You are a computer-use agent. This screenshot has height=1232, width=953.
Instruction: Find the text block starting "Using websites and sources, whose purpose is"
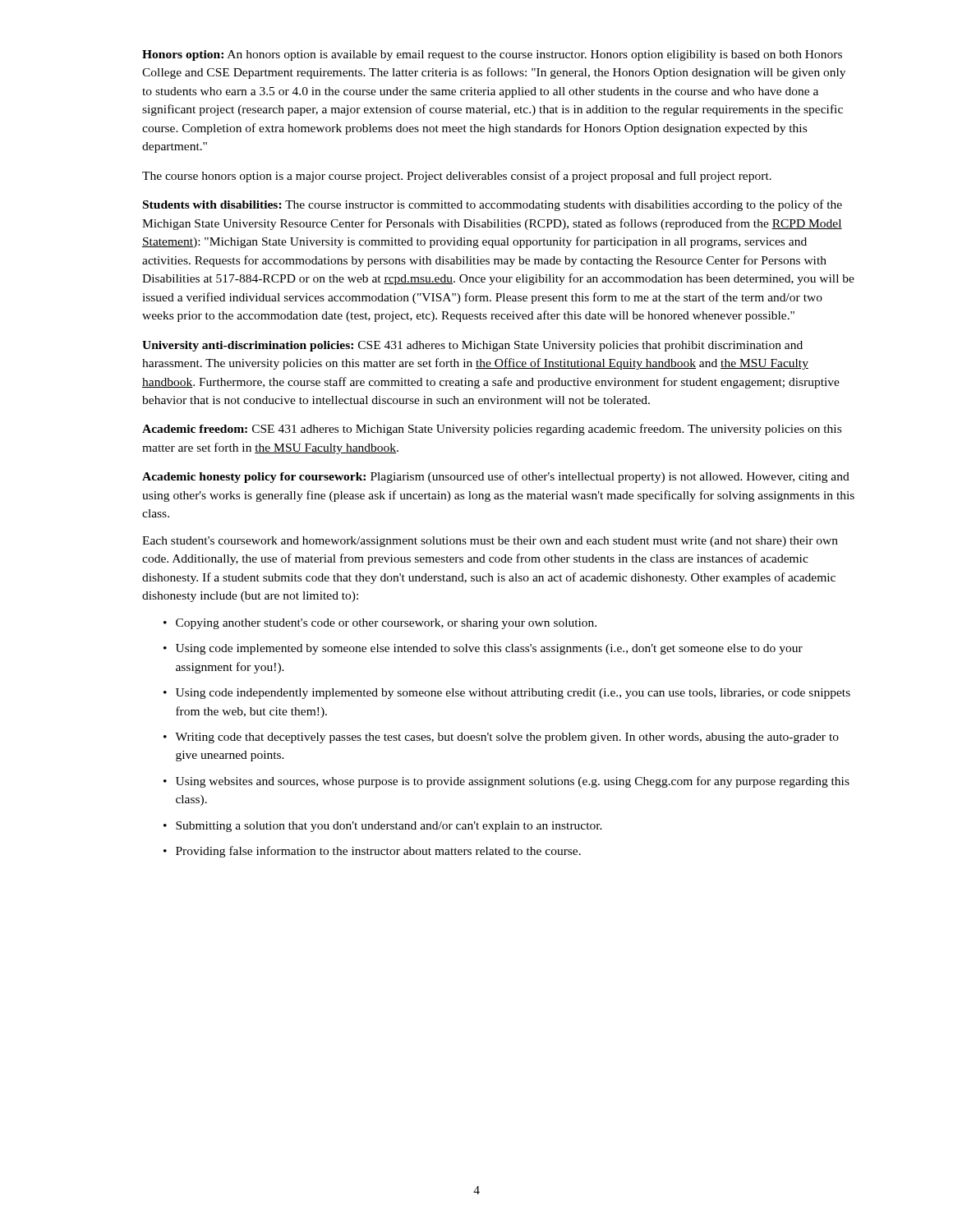[512, 790]
